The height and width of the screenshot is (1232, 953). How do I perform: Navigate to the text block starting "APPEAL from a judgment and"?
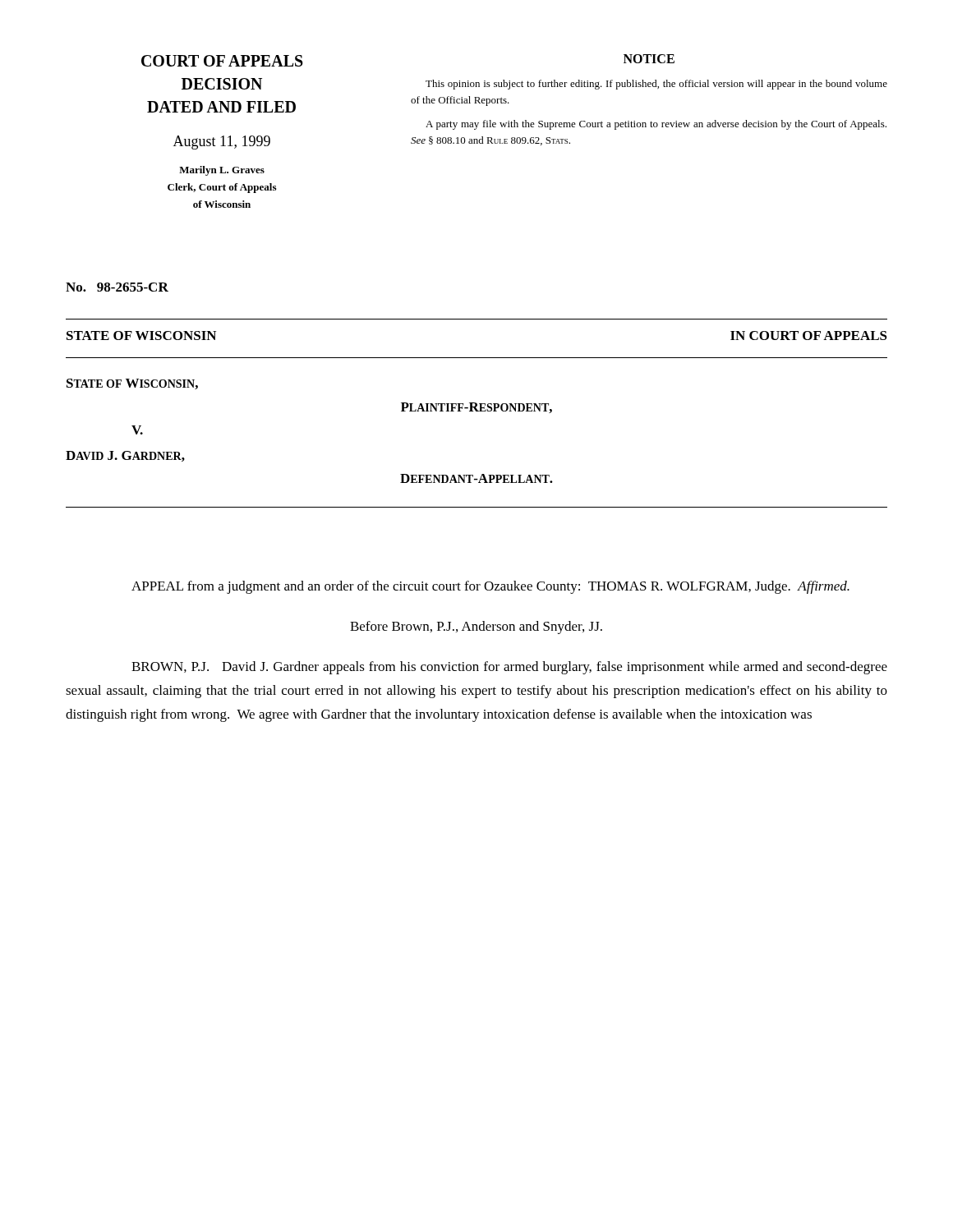[491, 586]
